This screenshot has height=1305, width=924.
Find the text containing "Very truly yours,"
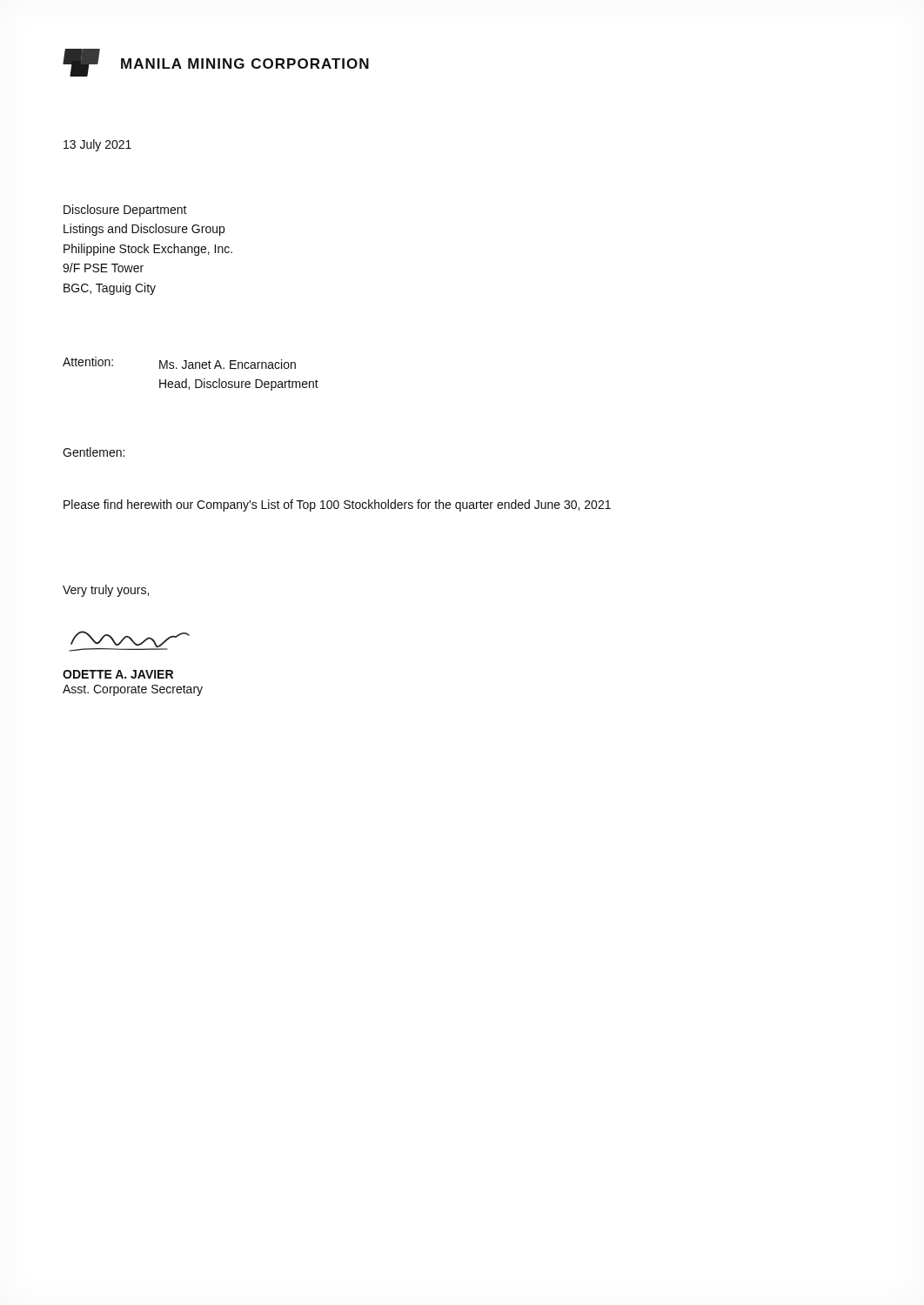106,590
